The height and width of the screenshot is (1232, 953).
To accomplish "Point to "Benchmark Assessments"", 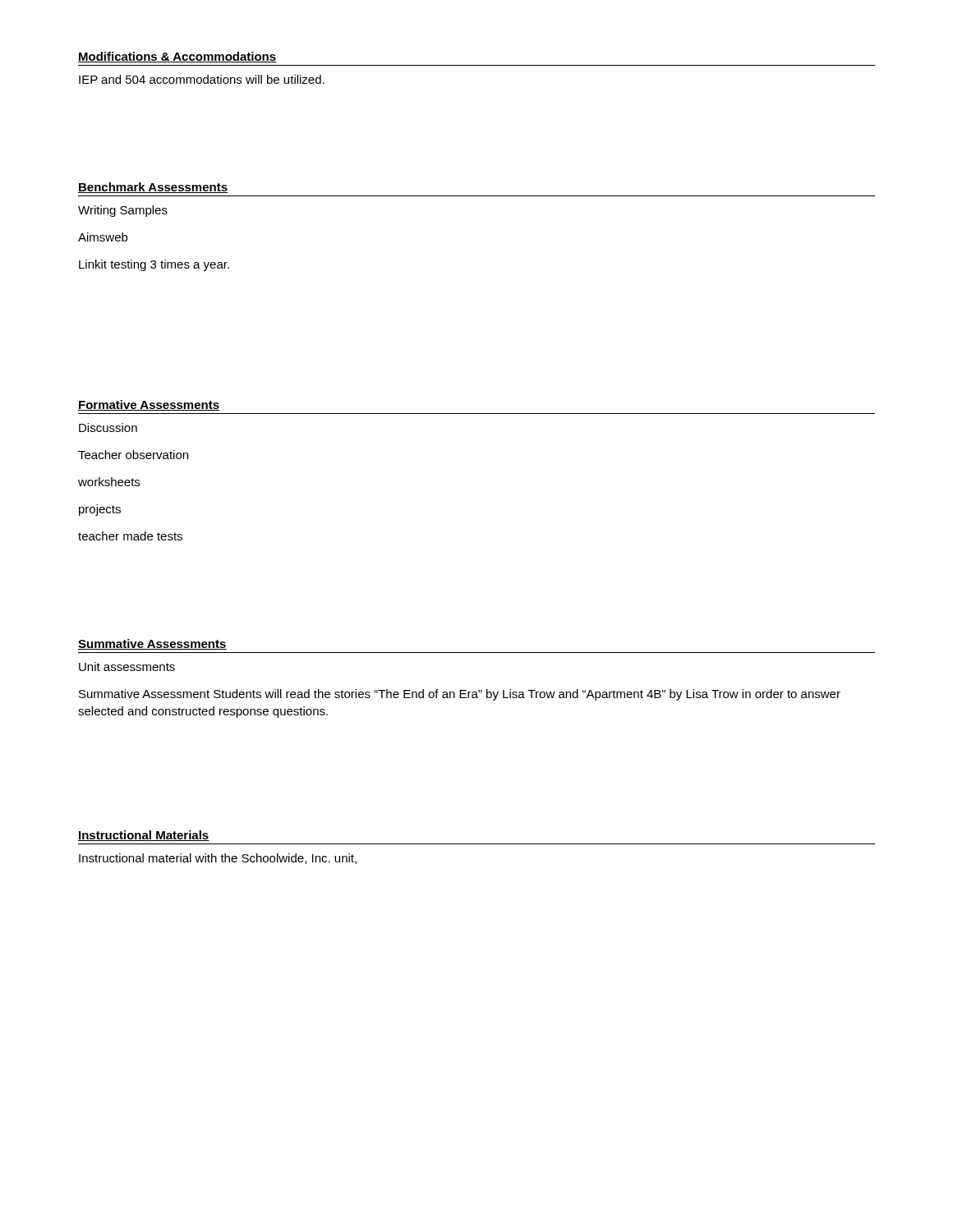I will [153, 187].
